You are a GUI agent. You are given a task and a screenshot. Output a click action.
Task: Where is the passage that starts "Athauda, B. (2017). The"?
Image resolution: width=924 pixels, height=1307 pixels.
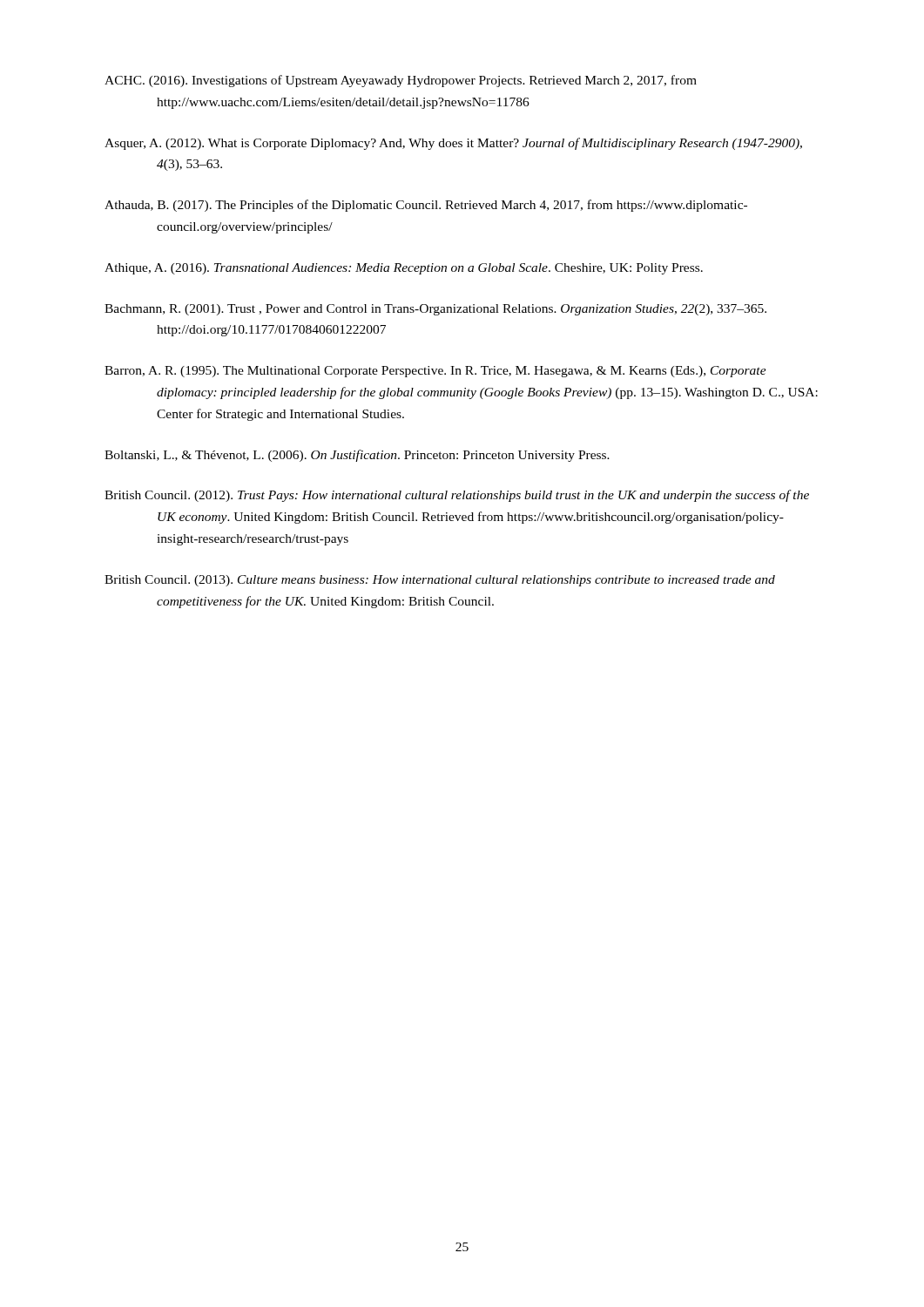click(x=426, y=215)
